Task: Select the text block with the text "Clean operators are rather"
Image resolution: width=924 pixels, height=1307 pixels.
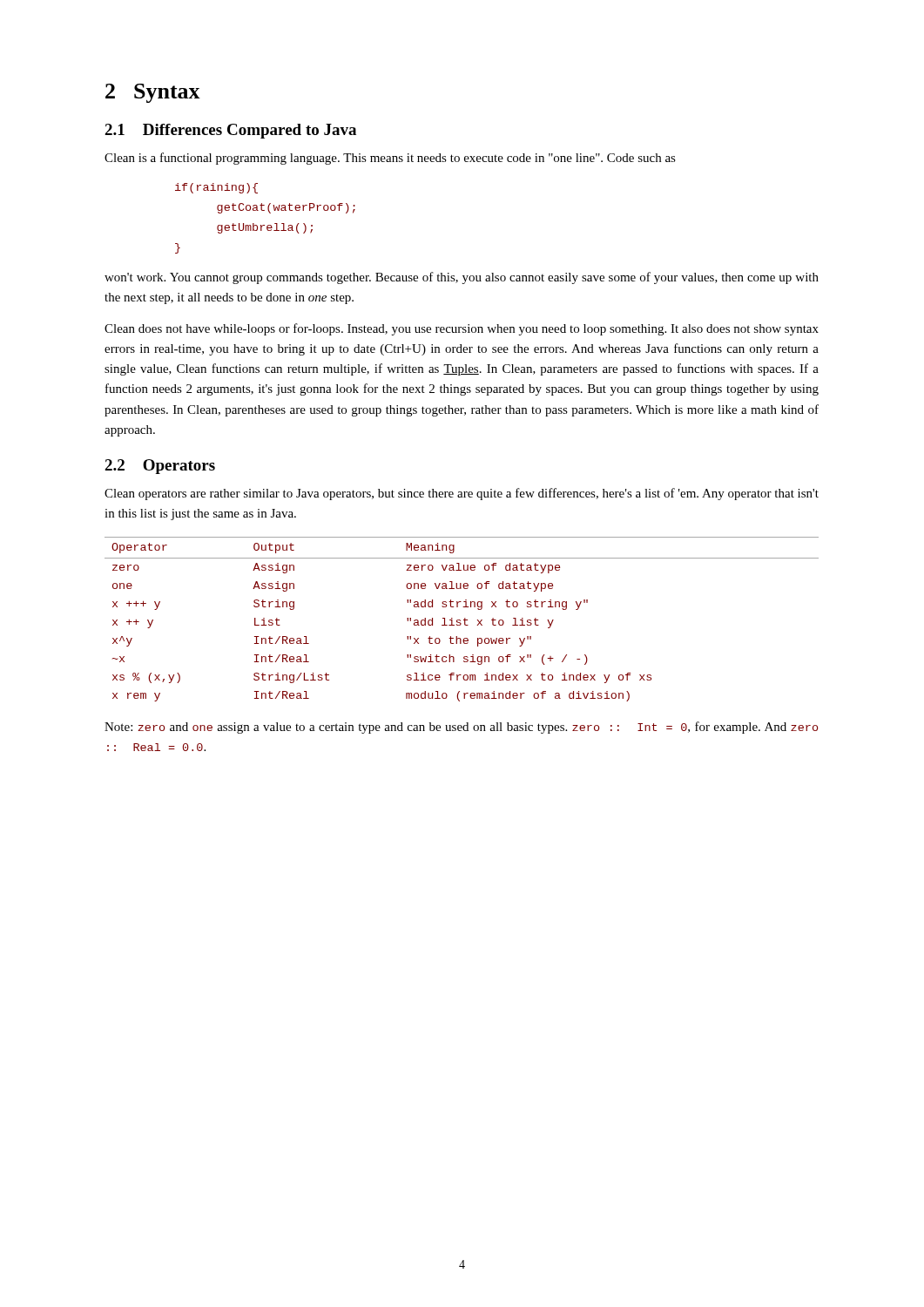Action: point(462,504)
